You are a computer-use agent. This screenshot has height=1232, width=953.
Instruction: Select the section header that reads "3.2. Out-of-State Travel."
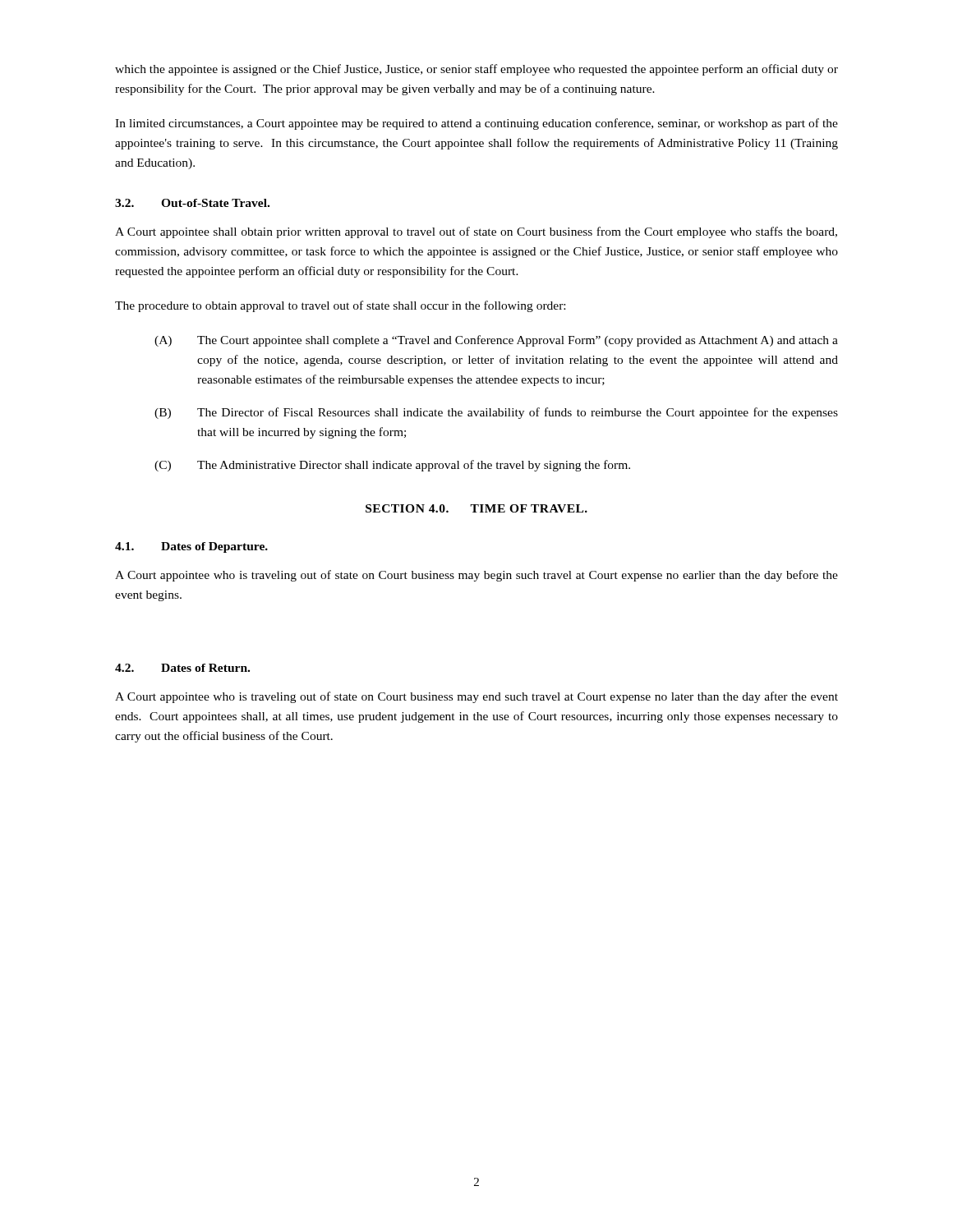(193, 203)
